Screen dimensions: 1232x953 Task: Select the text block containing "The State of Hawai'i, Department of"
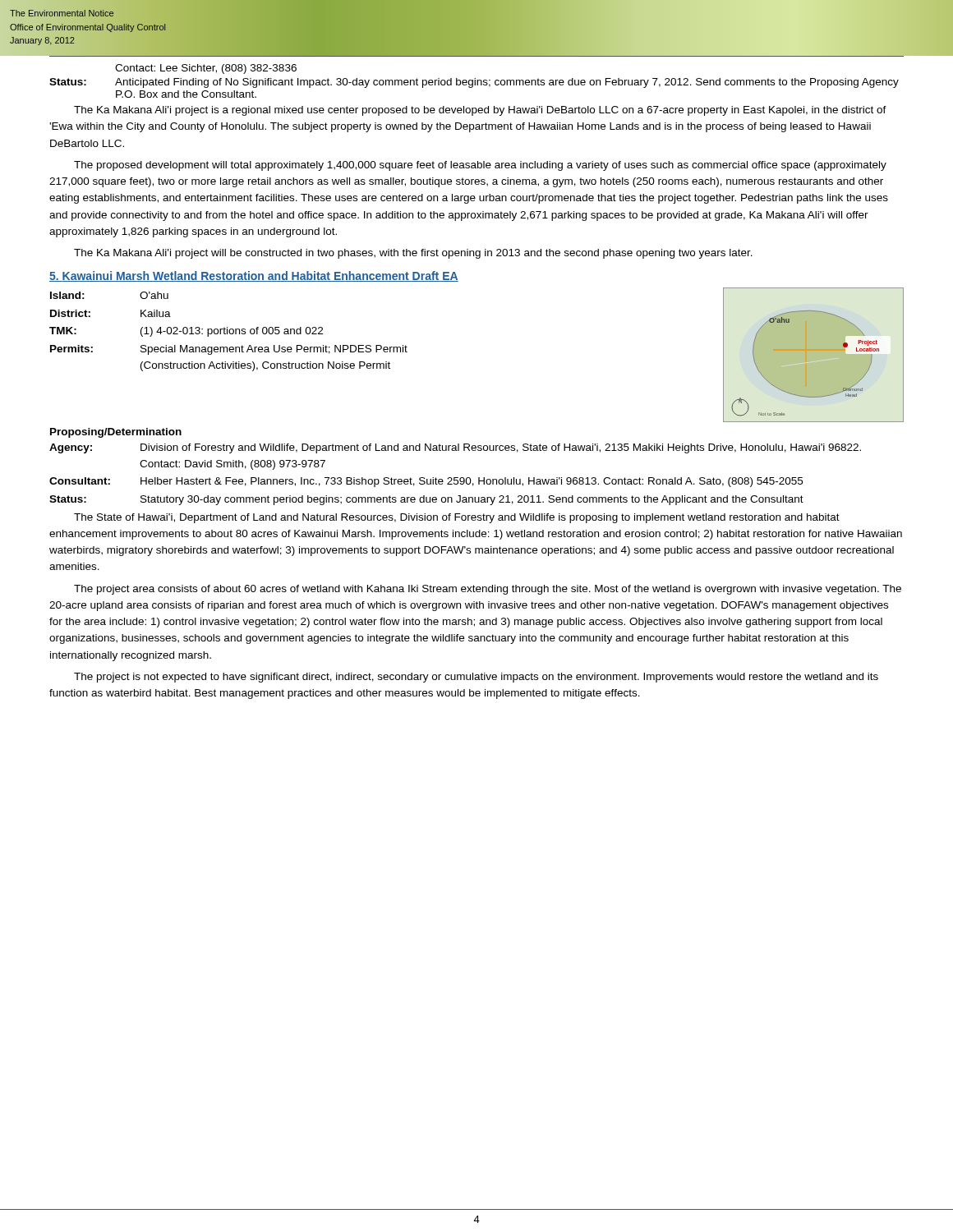476,605
